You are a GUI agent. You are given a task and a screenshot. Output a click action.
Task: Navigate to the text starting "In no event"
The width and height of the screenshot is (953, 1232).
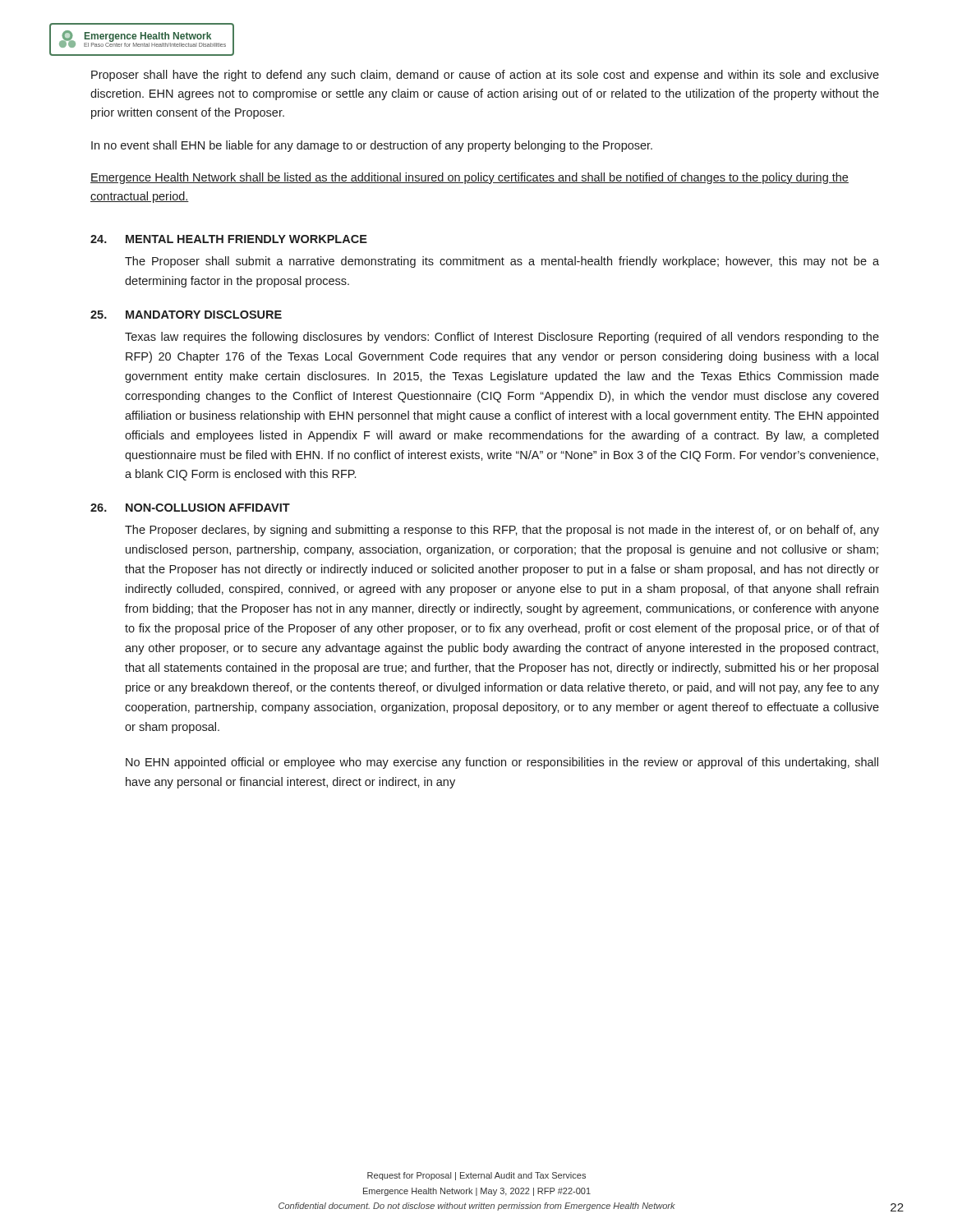[x=372, y=145]
